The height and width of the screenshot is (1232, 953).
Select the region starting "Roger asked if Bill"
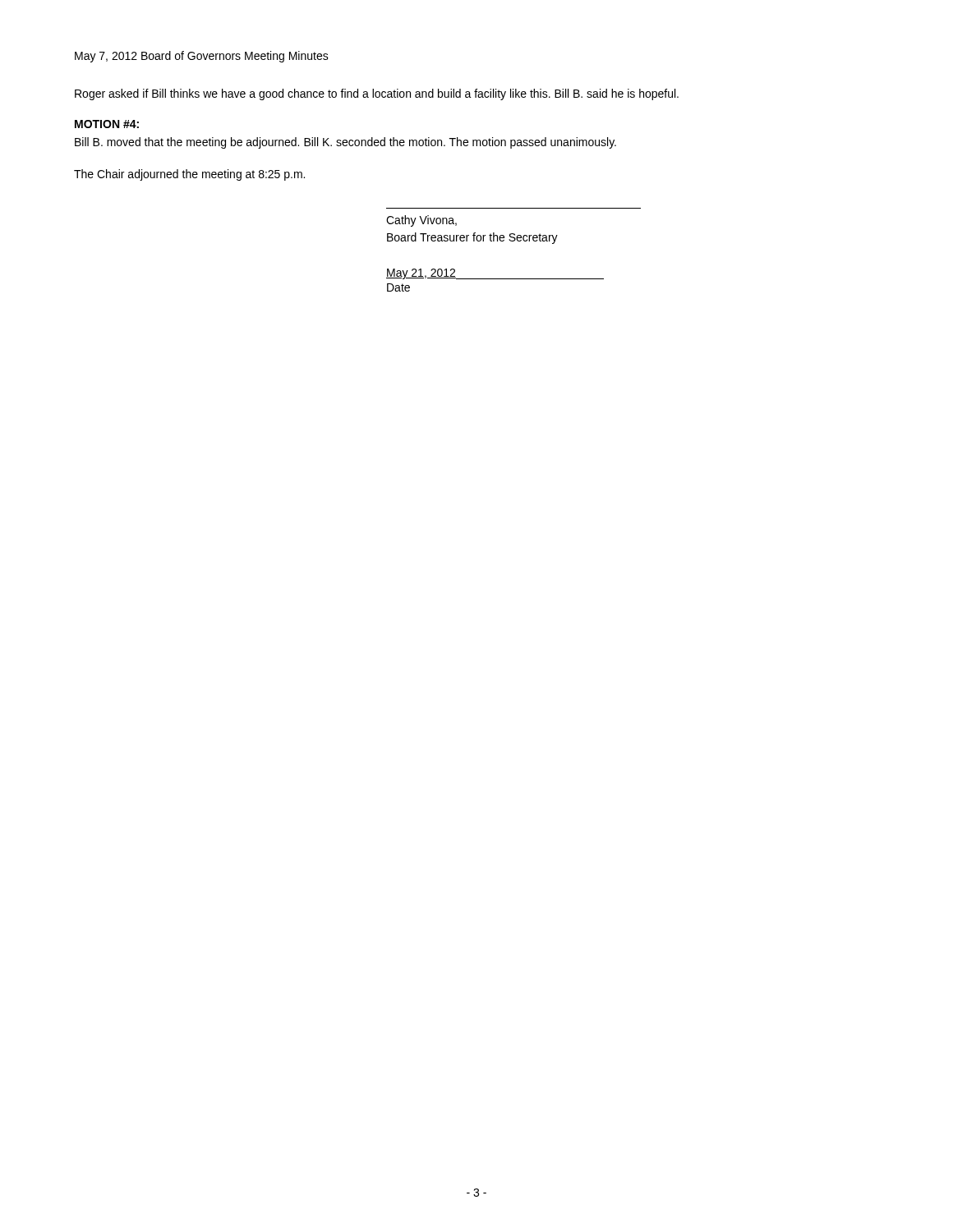[377, 94]
